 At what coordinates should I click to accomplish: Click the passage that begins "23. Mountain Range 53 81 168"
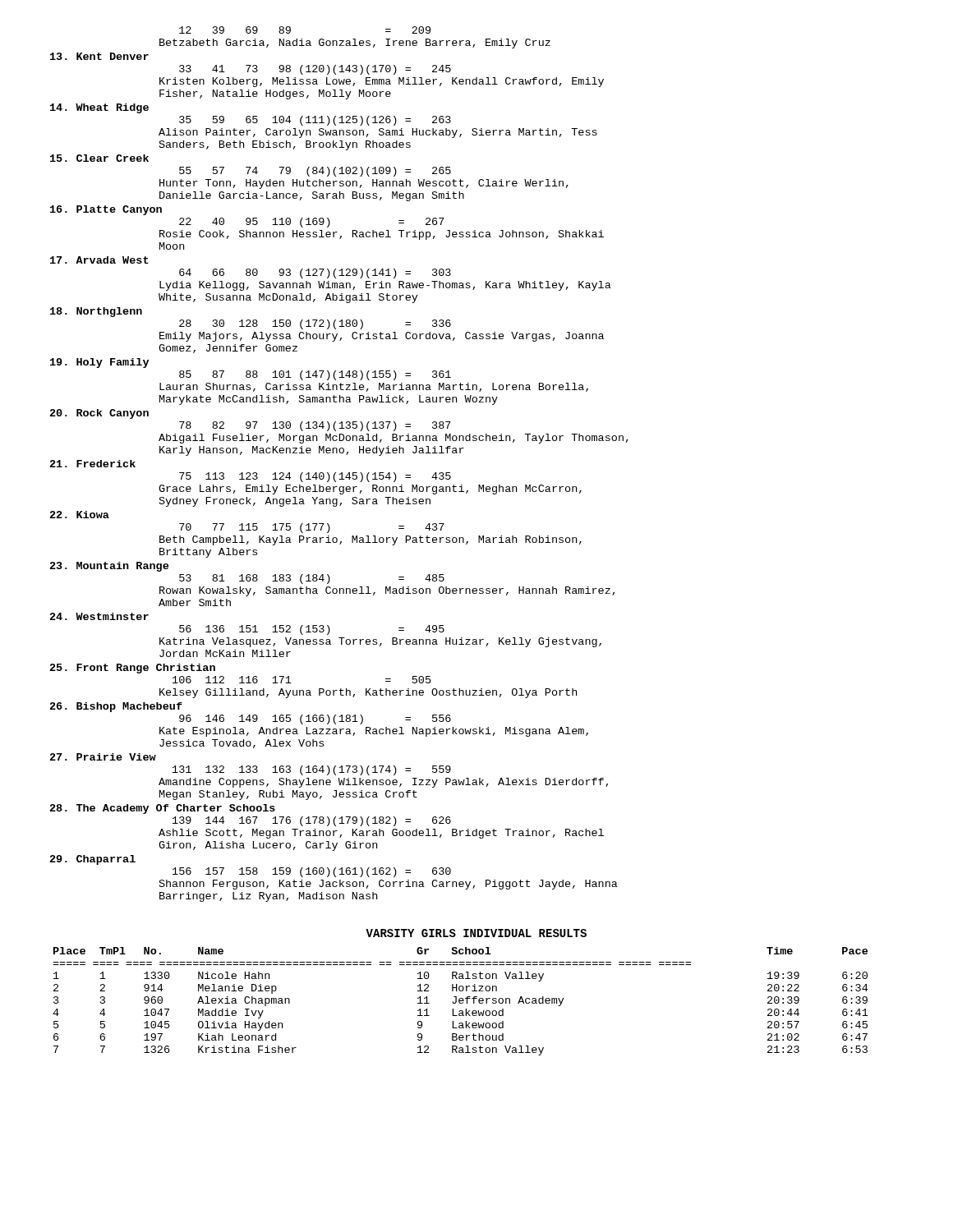[x=476, y=585]
